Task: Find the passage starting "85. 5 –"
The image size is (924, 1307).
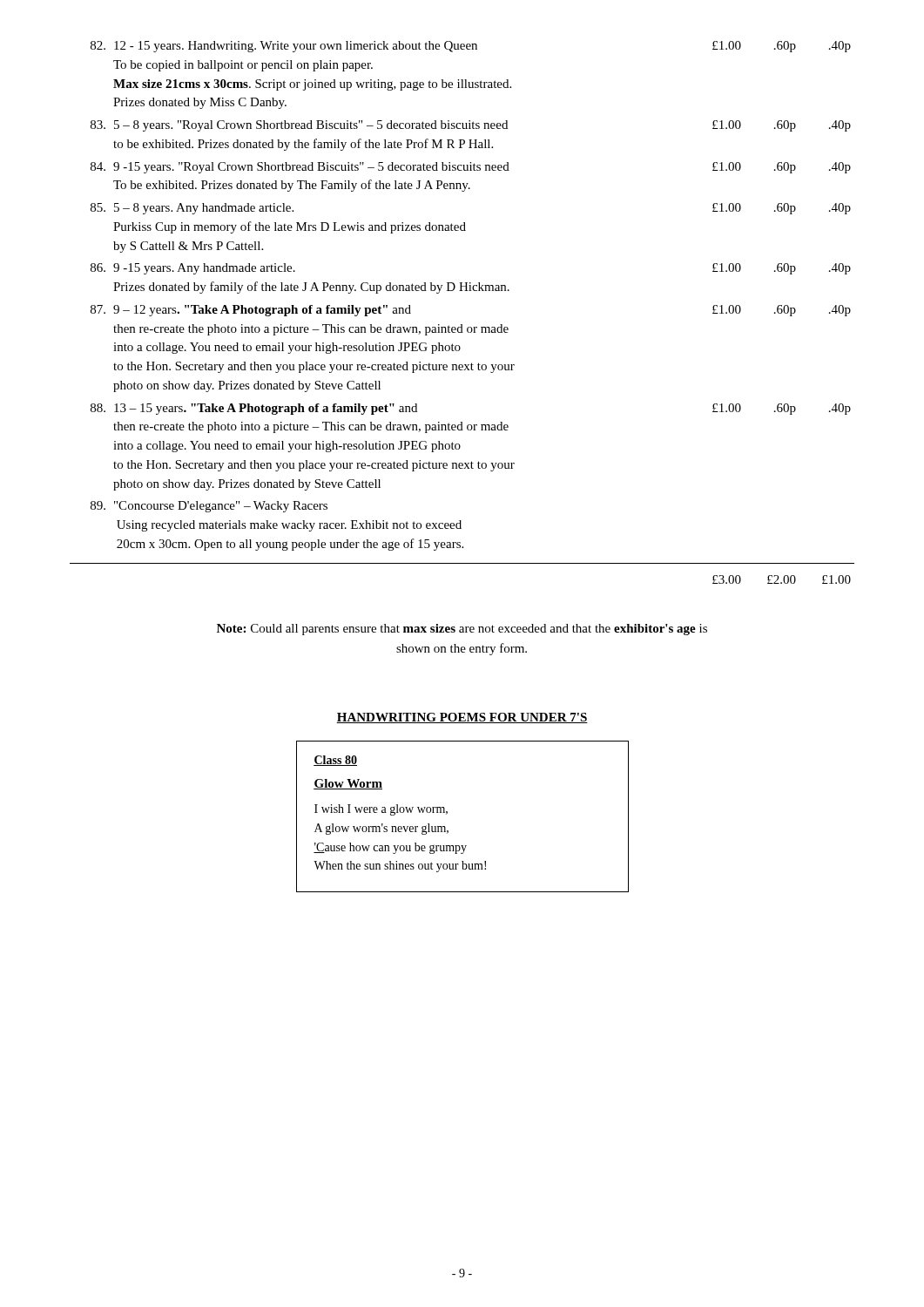Action: coord(462,227)
